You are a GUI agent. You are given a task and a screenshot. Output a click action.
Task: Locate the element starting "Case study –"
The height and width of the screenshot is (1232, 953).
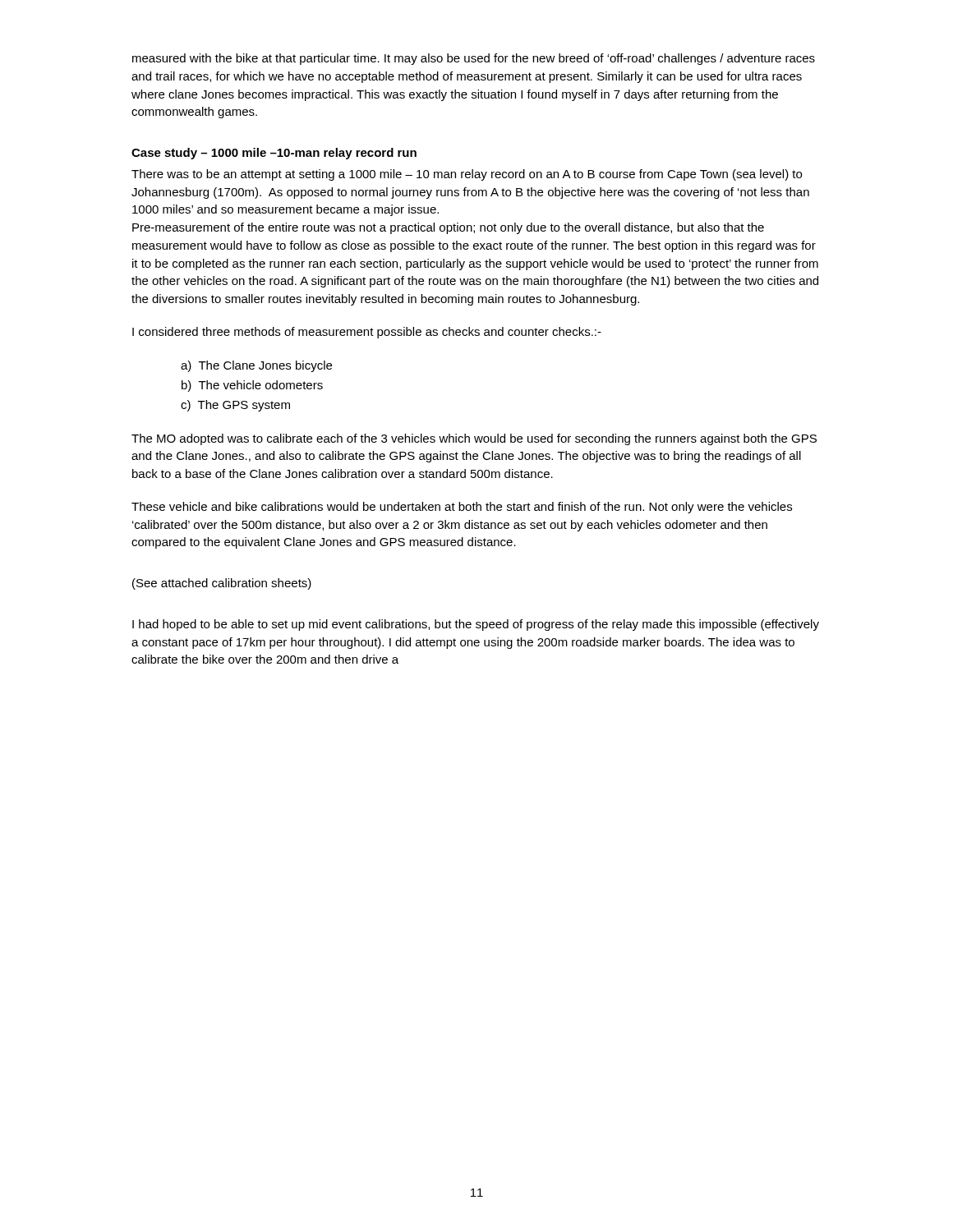(x=274, y=152)
